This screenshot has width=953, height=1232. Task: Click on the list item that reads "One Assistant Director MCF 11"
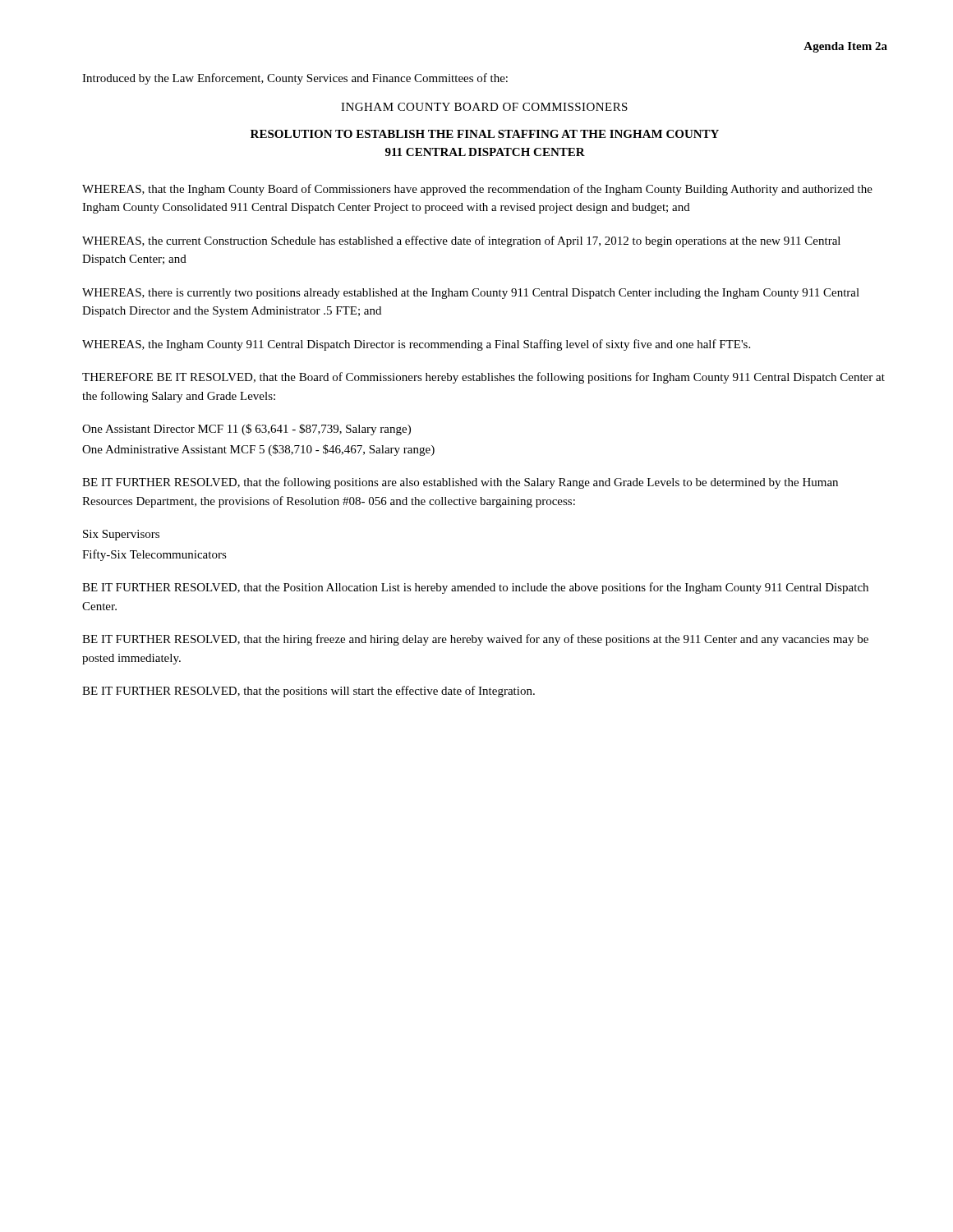(x=247, y=429)
